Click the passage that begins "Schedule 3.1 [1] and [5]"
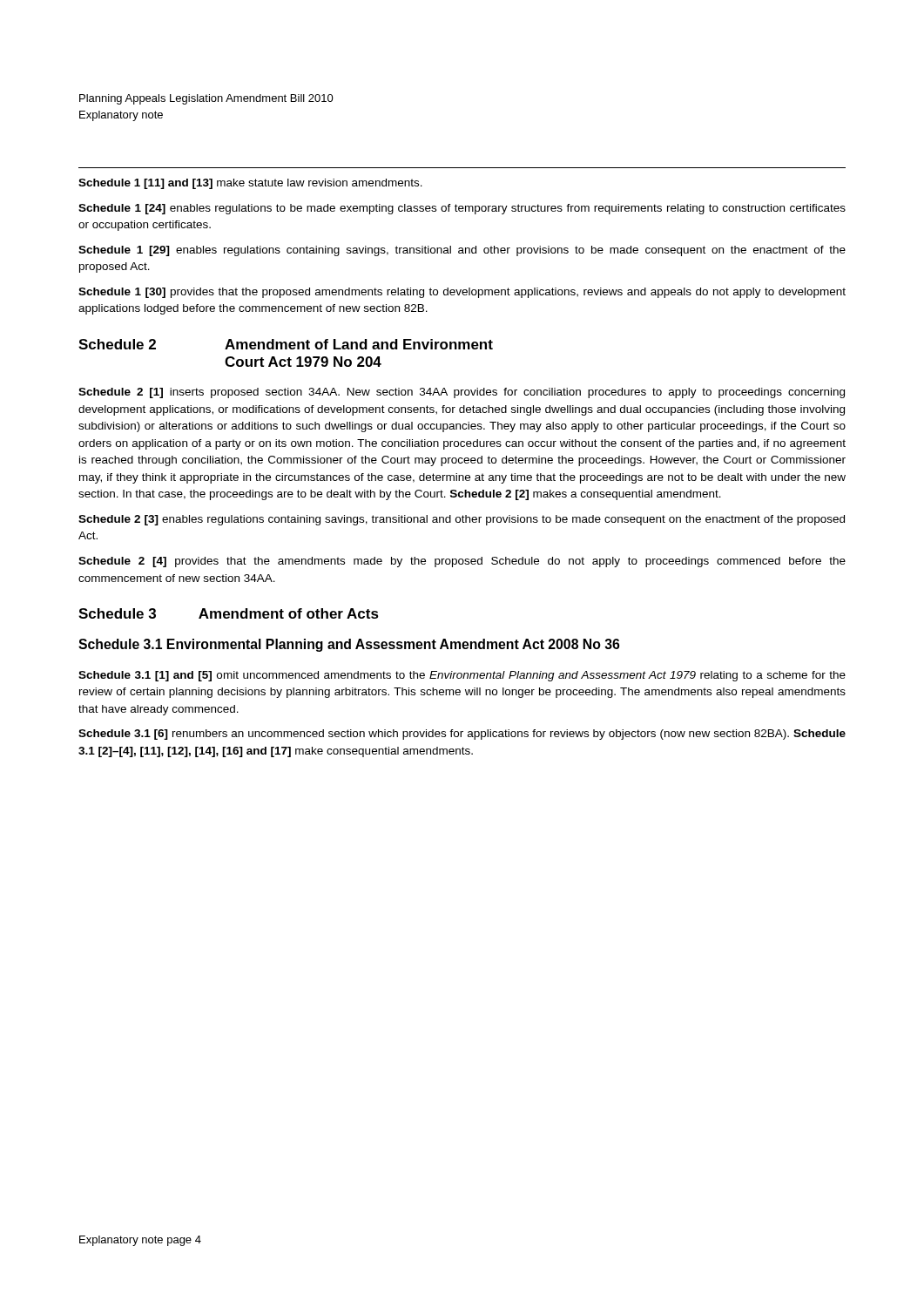Image resolution: width=924 pixels, height=1307 pixels. click(462, 692)
